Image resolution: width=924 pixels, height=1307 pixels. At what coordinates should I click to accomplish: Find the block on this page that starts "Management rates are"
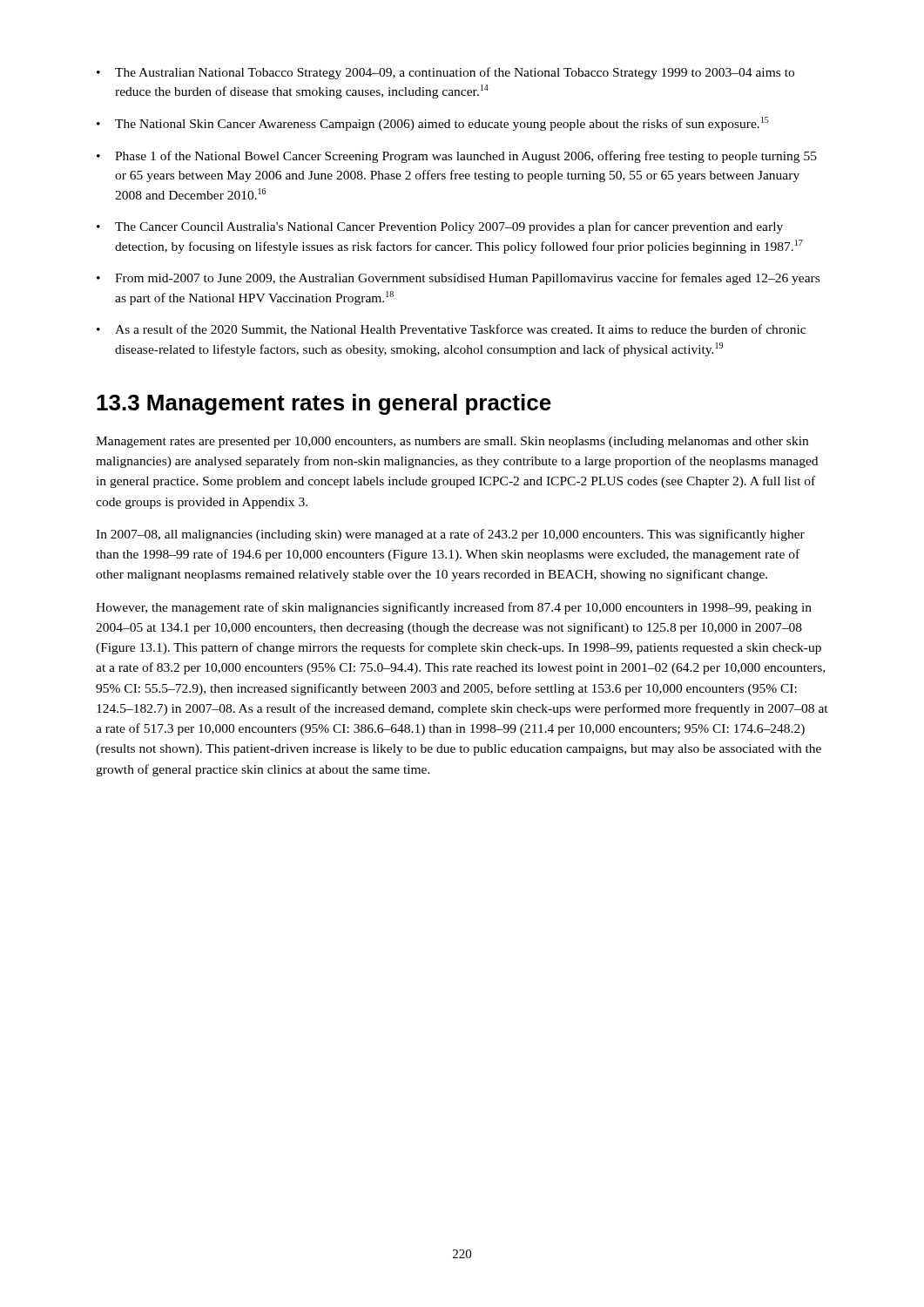[457, 471]
